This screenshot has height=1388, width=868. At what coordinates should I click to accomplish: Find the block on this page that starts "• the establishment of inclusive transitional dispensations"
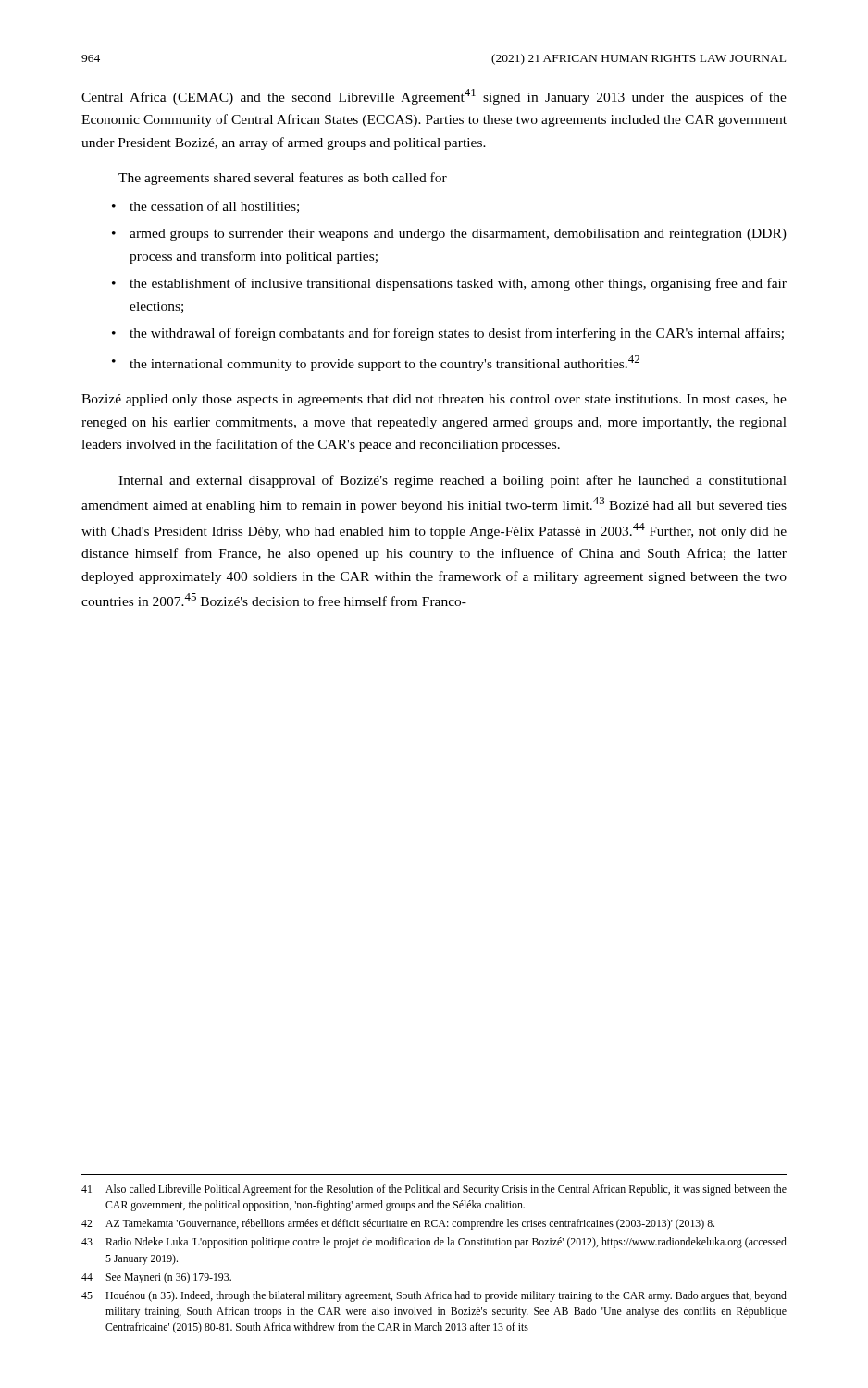click(449, 295)
